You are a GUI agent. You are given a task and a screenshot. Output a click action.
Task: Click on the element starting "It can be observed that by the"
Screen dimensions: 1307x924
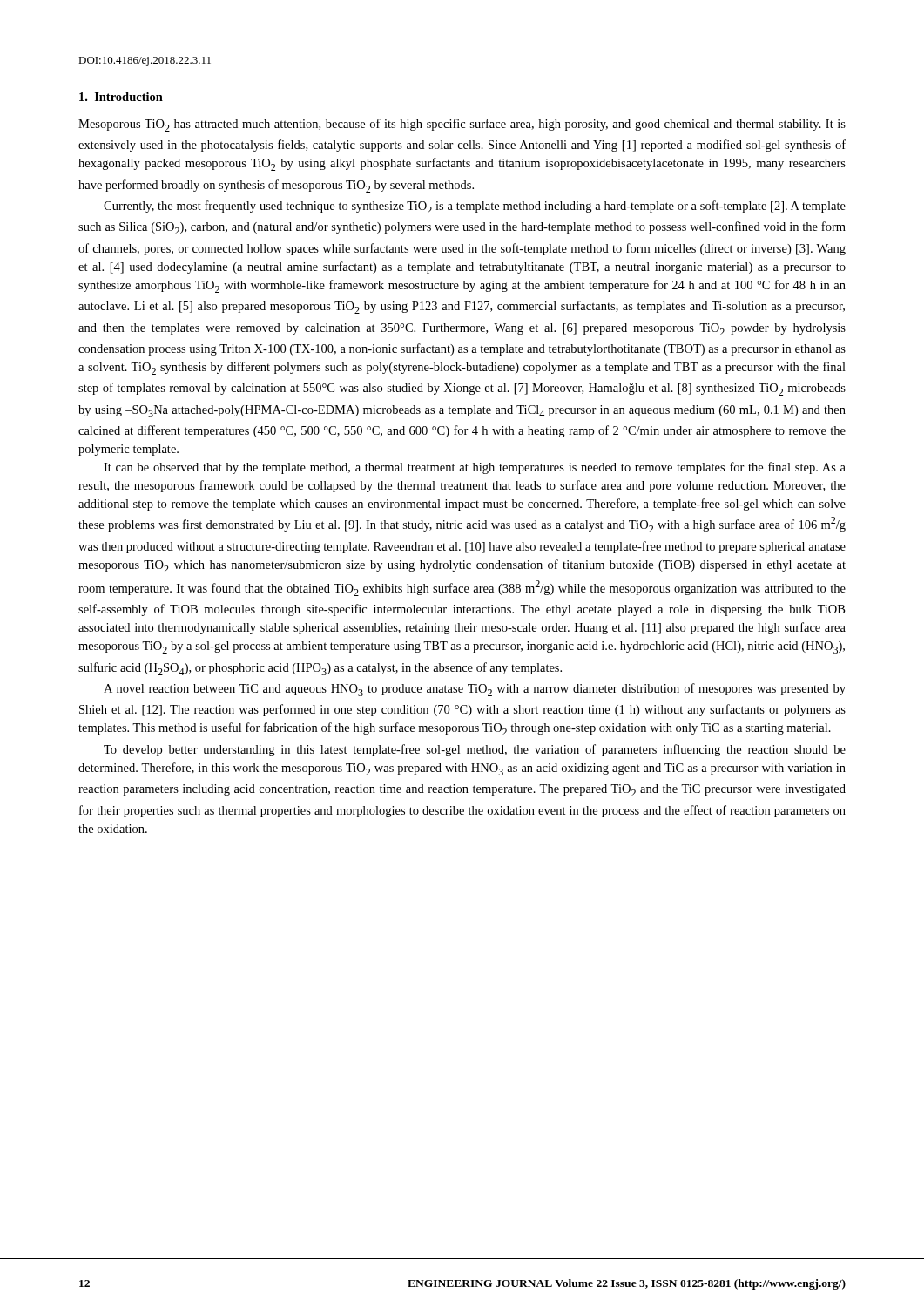462,569
